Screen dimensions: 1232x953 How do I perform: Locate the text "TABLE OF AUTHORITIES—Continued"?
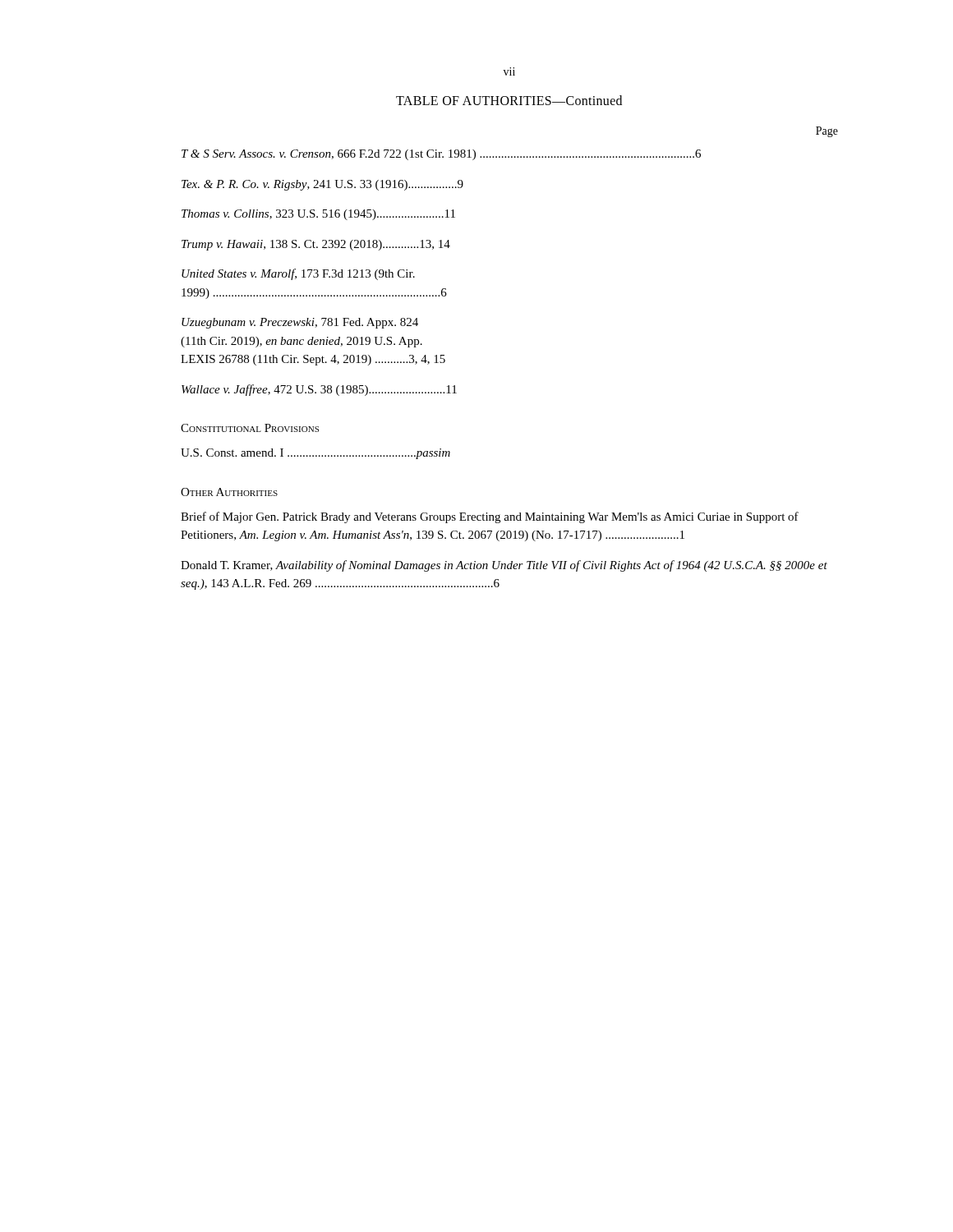(509, 101)
